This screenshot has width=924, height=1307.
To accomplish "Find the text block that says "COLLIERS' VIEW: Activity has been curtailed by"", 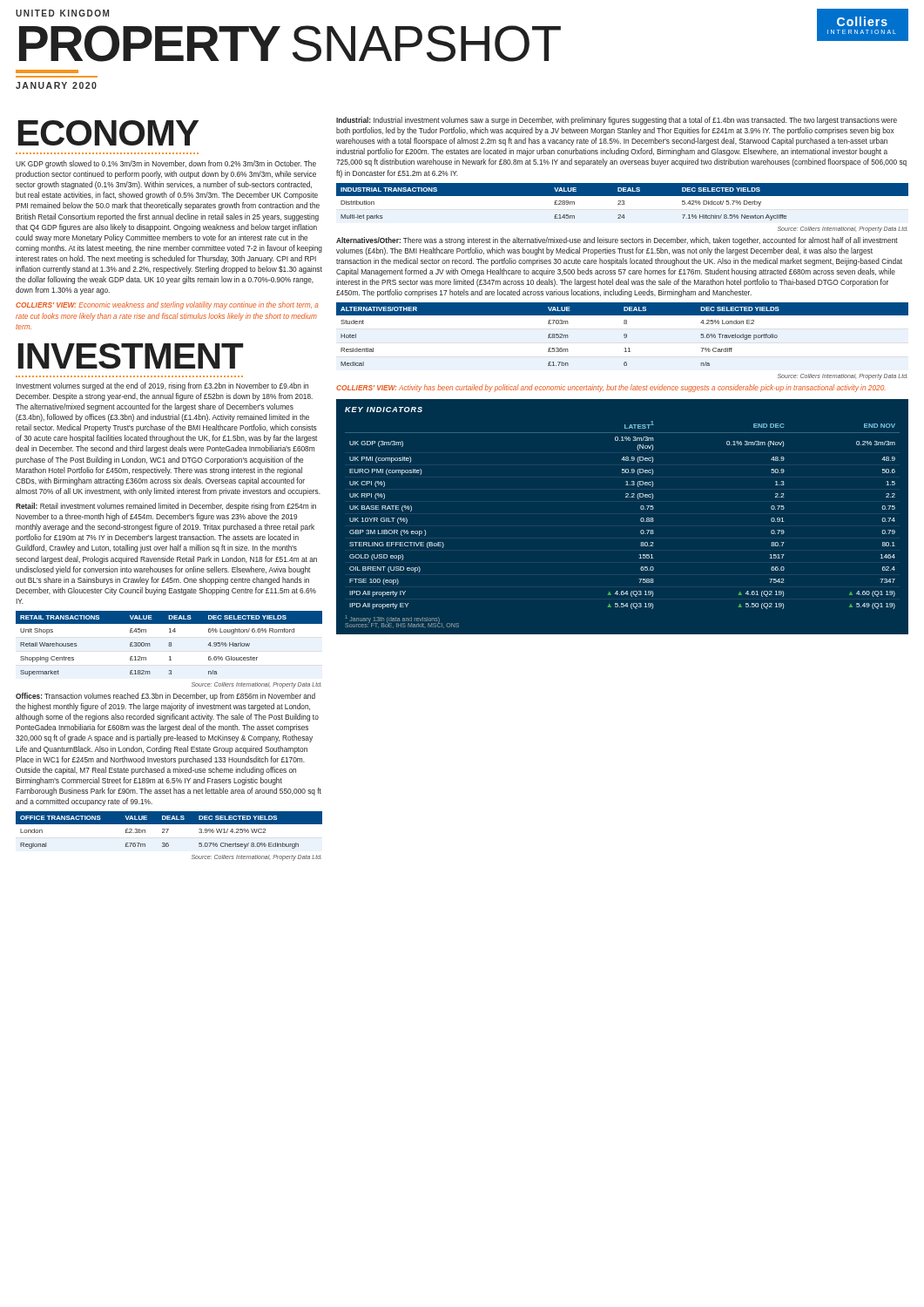I will click(611, 388).
